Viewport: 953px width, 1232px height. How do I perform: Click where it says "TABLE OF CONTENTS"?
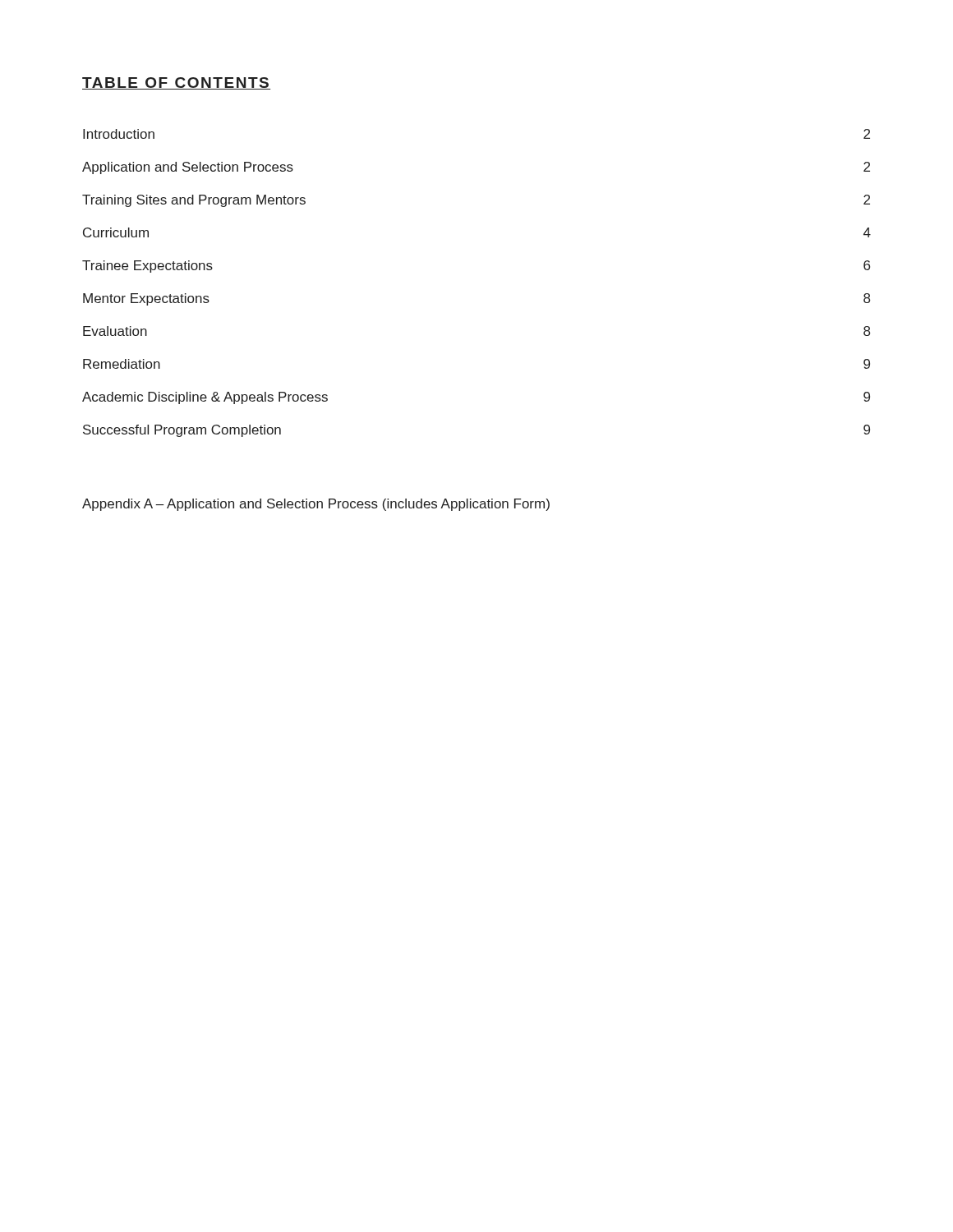click(x=176, y=83)
